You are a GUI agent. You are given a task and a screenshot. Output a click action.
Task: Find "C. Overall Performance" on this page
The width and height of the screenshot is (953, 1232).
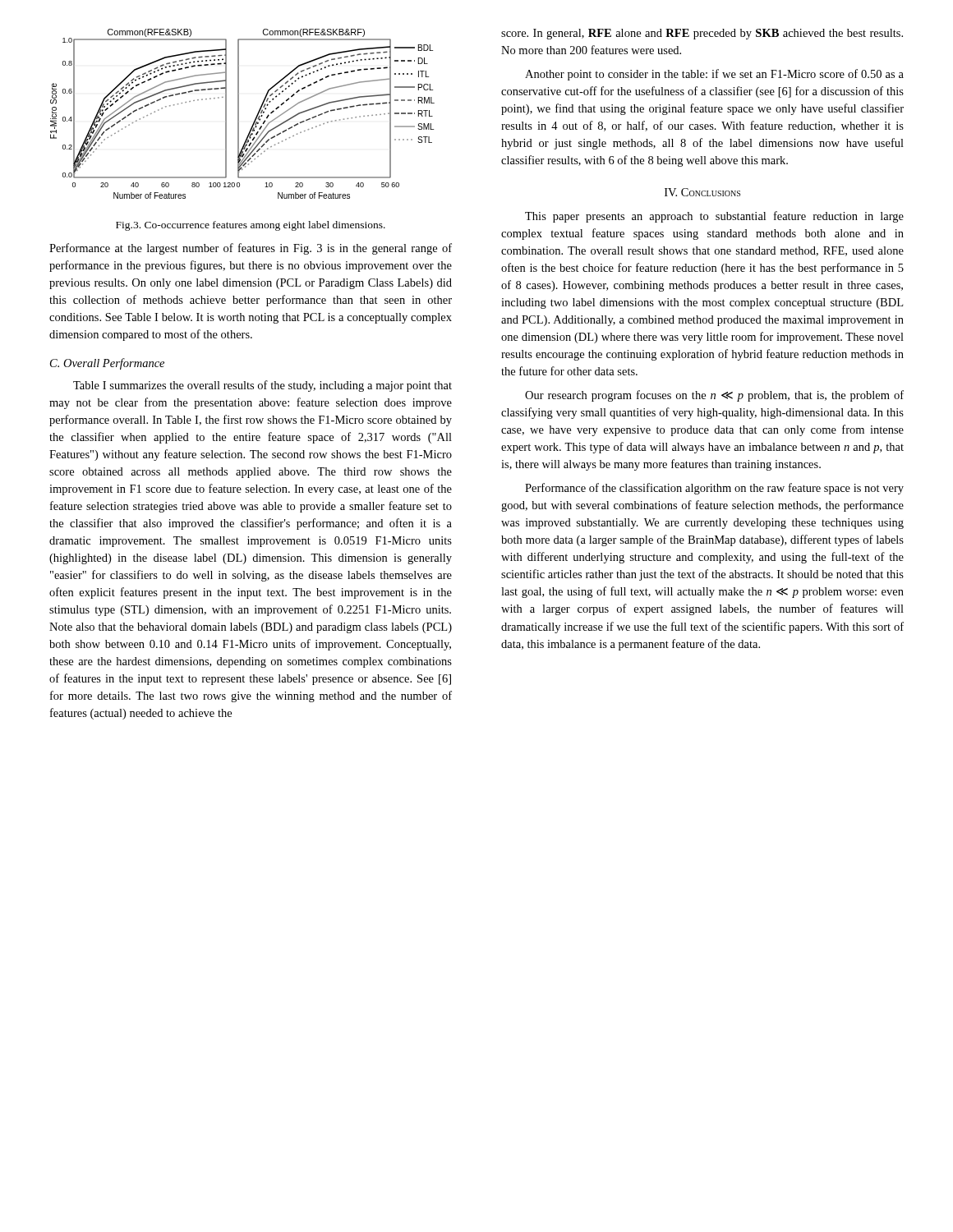pyautogui.click(x=107, y=363)
